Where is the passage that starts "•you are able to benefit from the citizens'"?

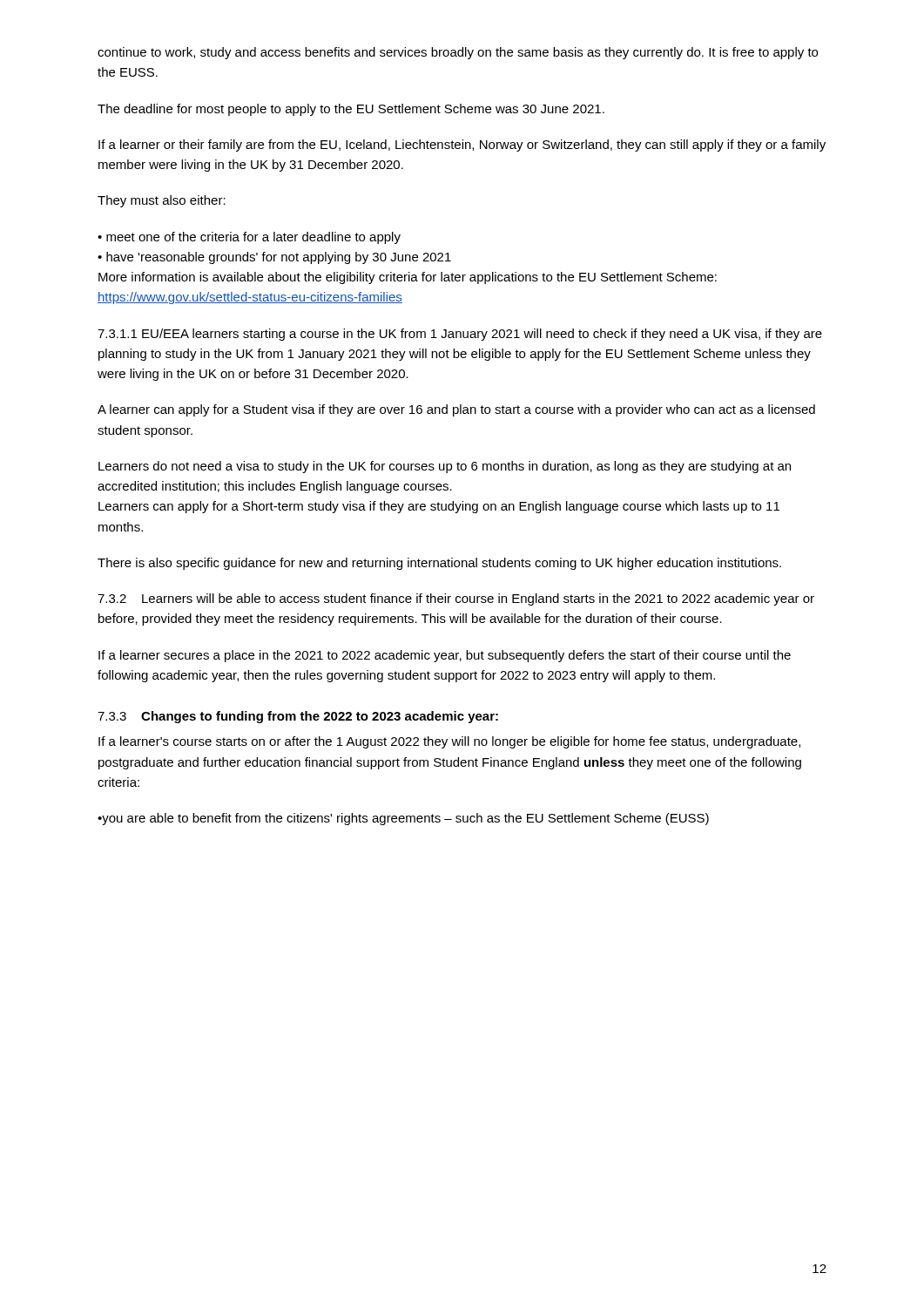coord(404,818)
